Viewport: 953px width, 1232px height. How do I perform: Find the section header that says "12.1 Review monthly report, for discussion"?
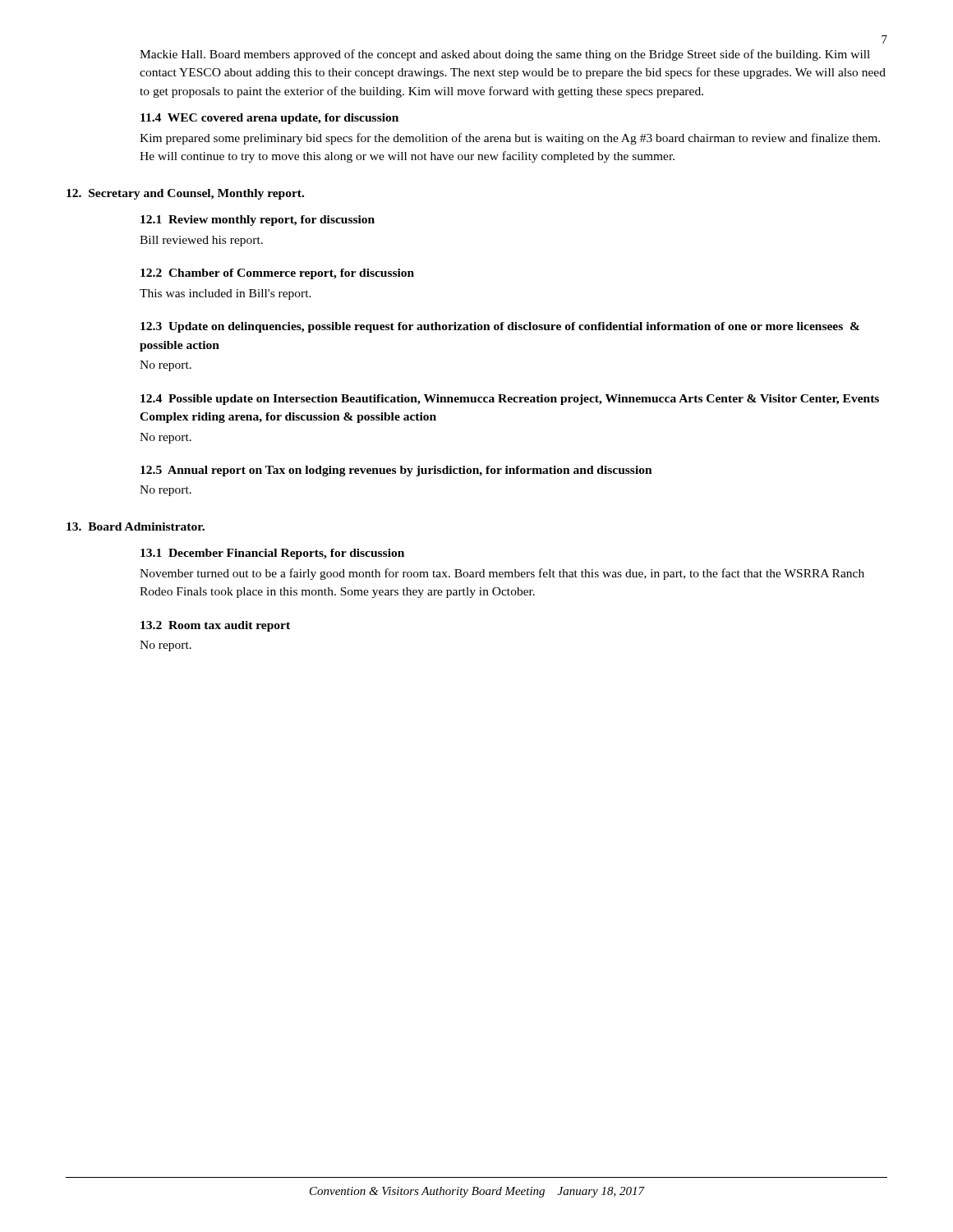pyautogui.click(x=257, y=219)
